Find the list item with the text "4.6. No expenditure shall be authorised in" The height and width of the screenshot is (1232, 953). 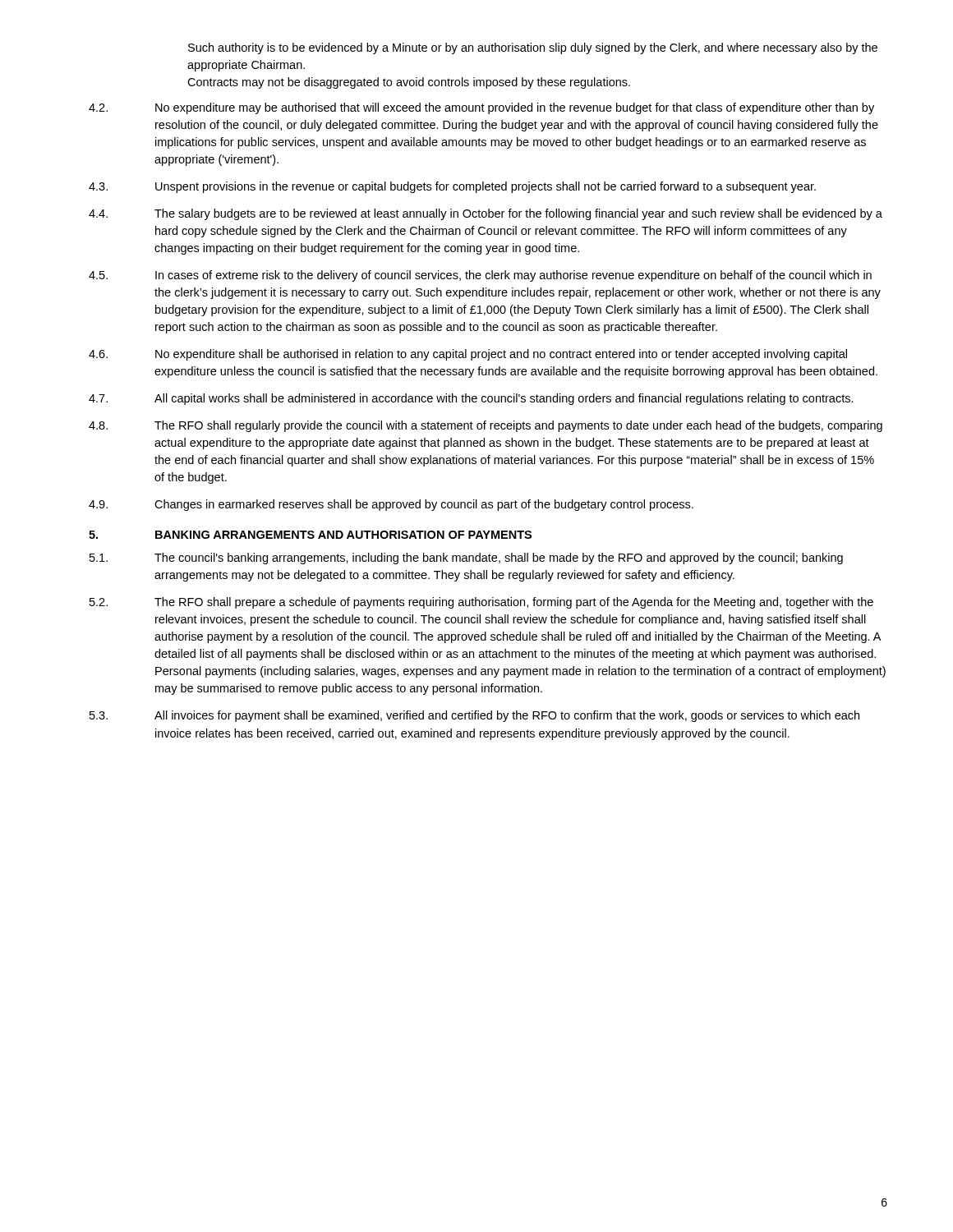click(x=488, y=363)
